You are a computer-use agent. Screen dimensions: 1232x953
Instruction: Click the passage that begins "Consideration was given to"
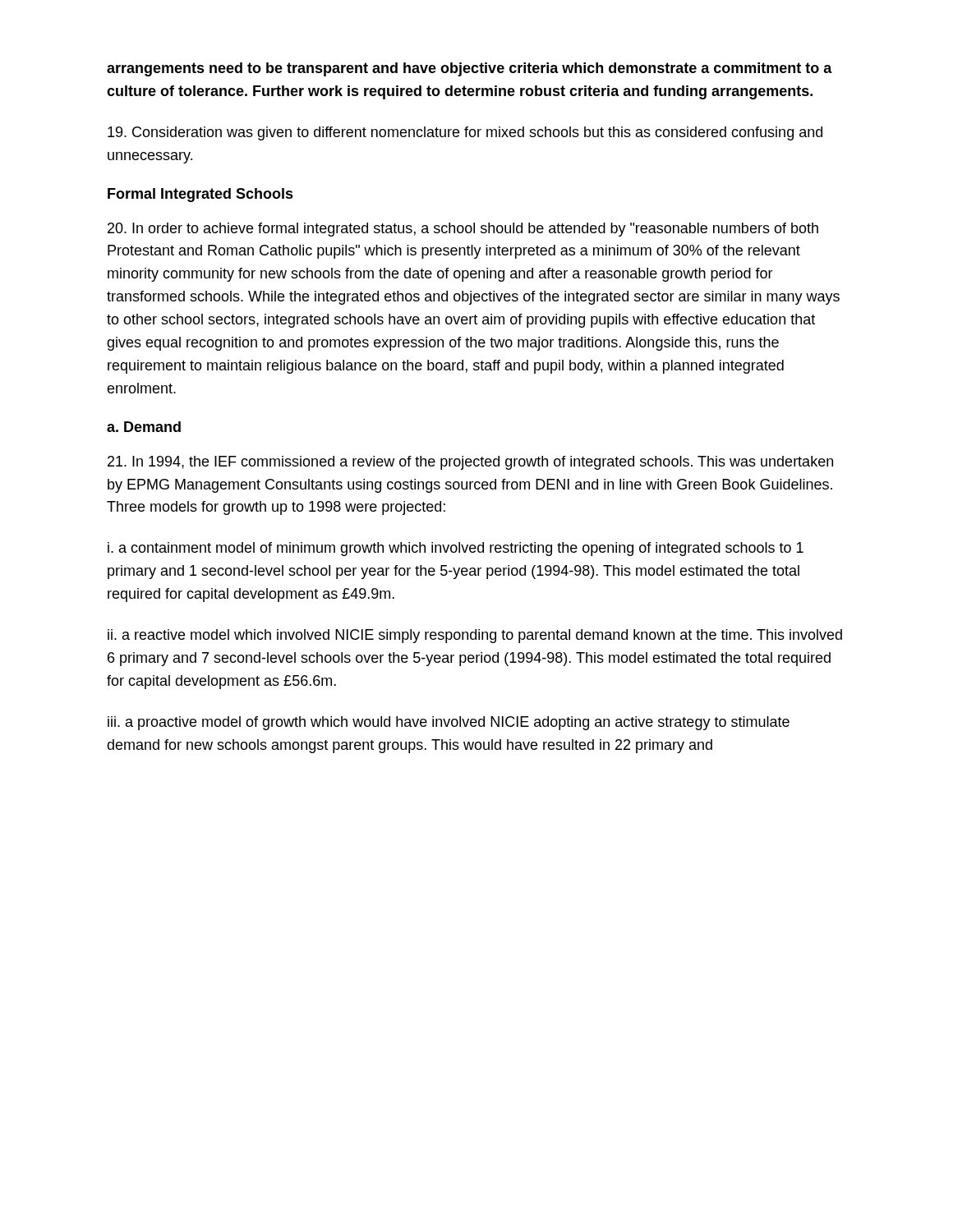[x=465, y=143]
